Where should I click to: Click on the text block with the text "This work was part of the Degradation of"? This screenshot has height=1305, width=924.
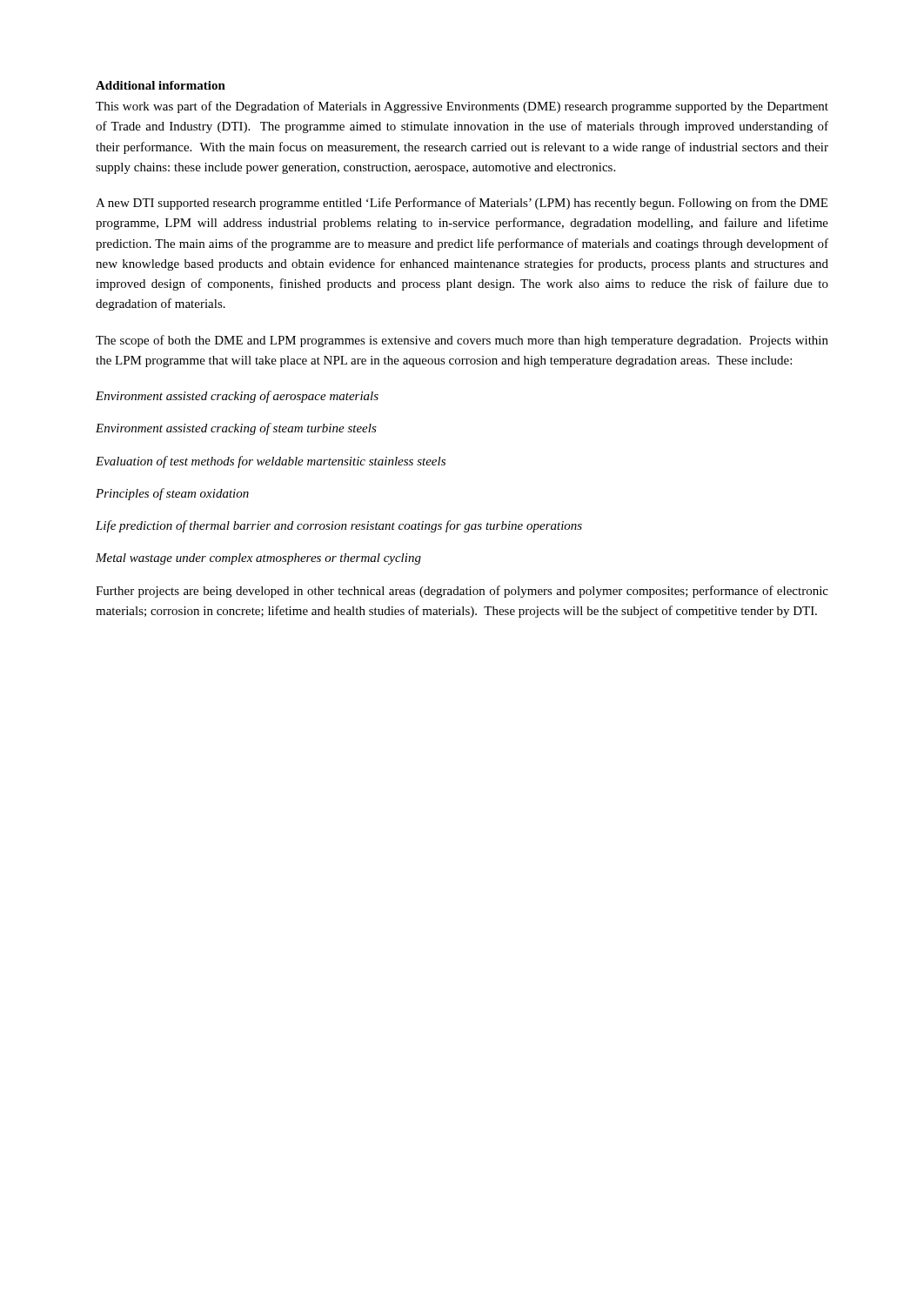click(x=462, y=137)
